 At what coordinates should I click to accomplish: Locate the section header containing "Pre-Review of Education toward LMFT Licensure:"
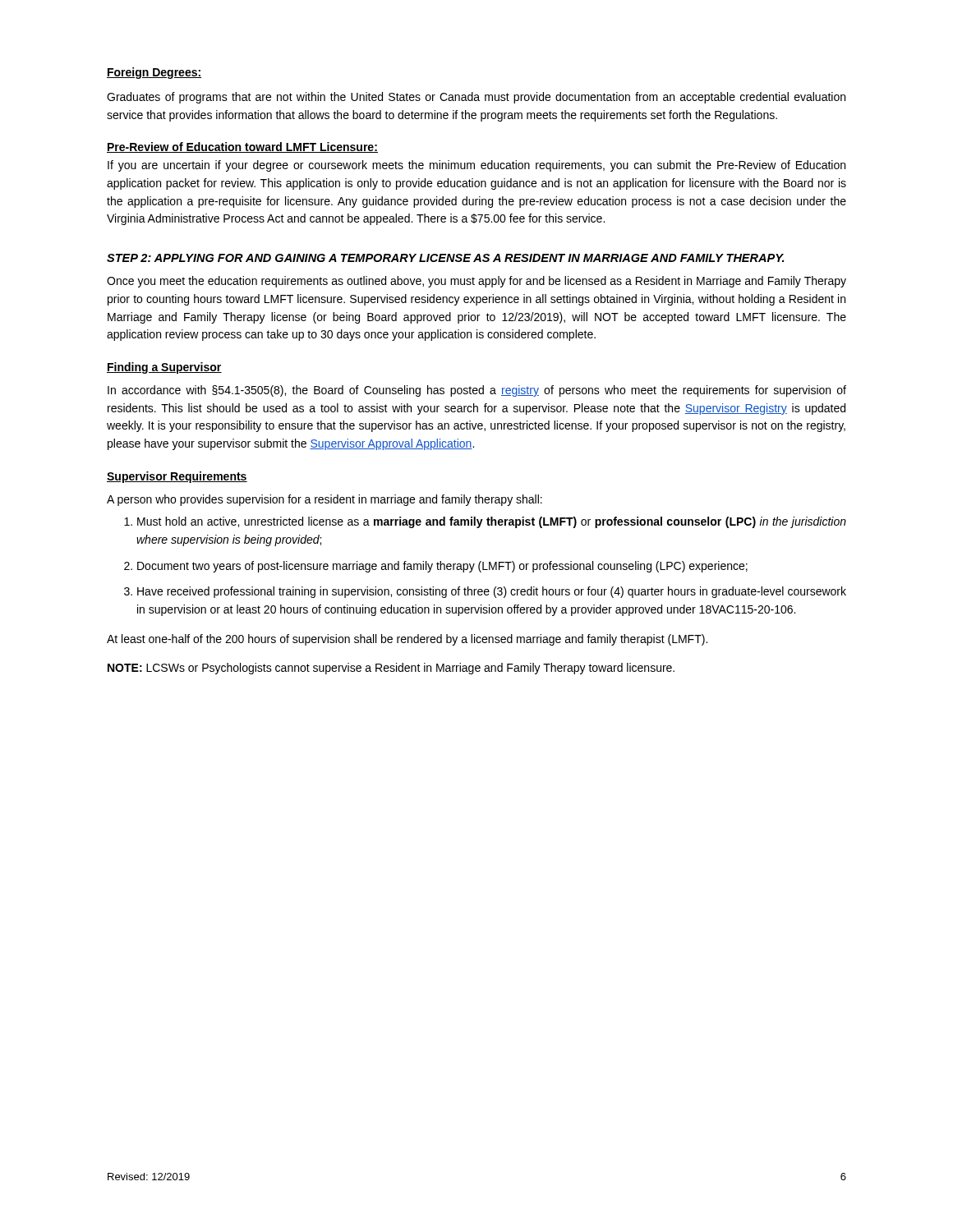click(x=242, y=147)
